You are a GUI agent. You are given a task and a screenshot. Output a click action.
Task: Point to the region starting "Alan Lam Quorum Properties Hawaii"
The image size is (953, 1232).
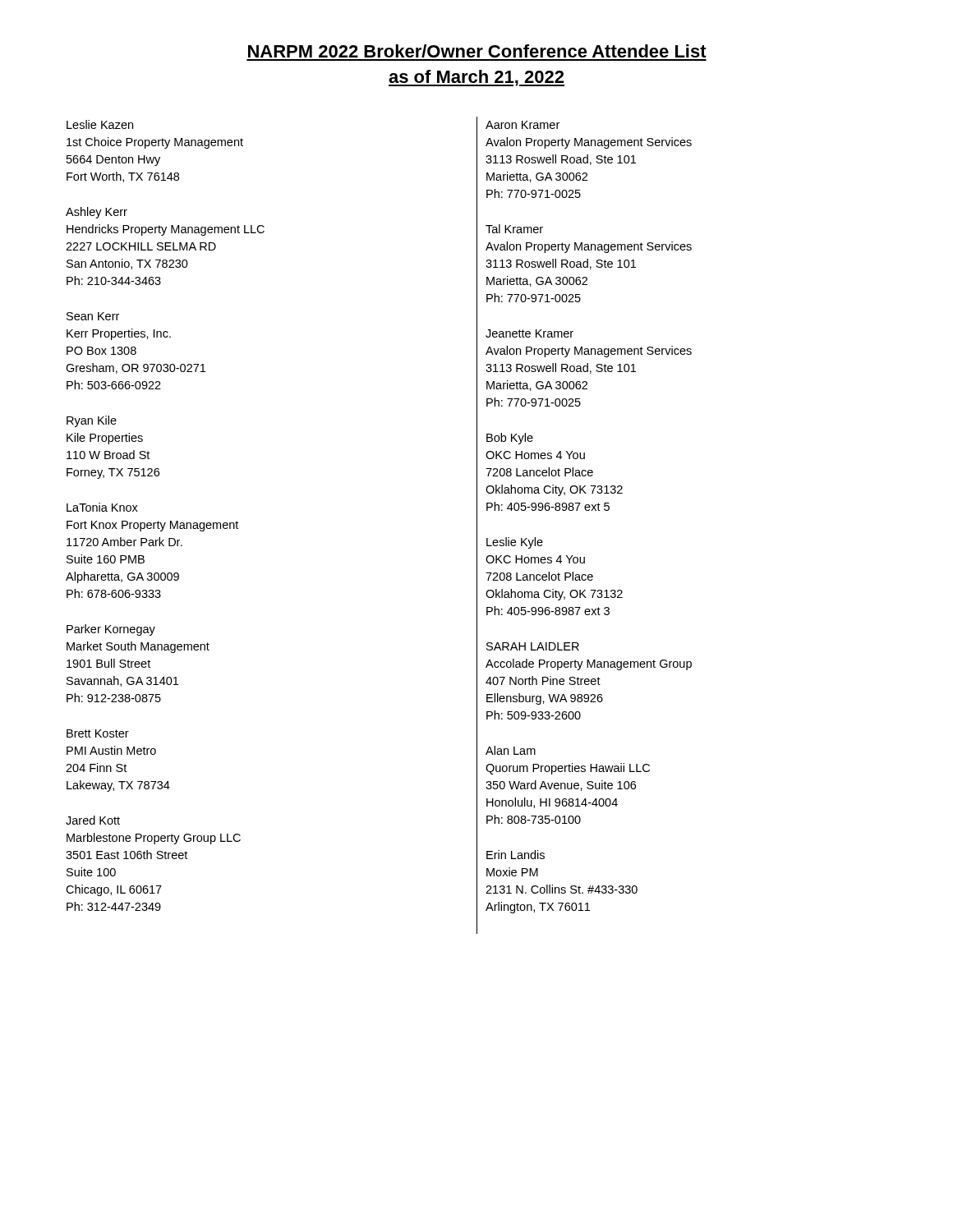tap(511, 750)
